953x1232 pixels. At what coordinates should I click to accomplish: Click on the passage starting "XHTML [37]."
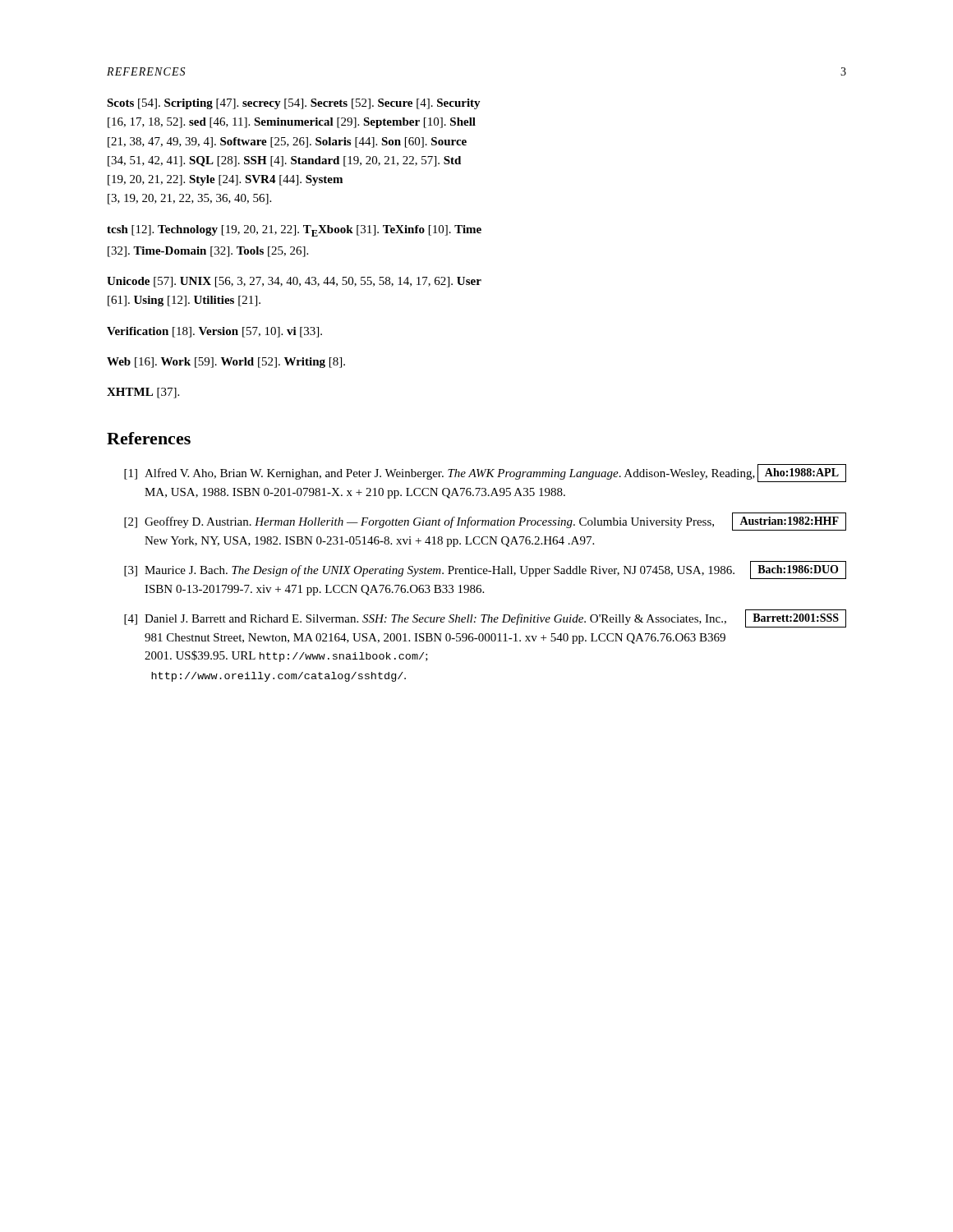143,392
